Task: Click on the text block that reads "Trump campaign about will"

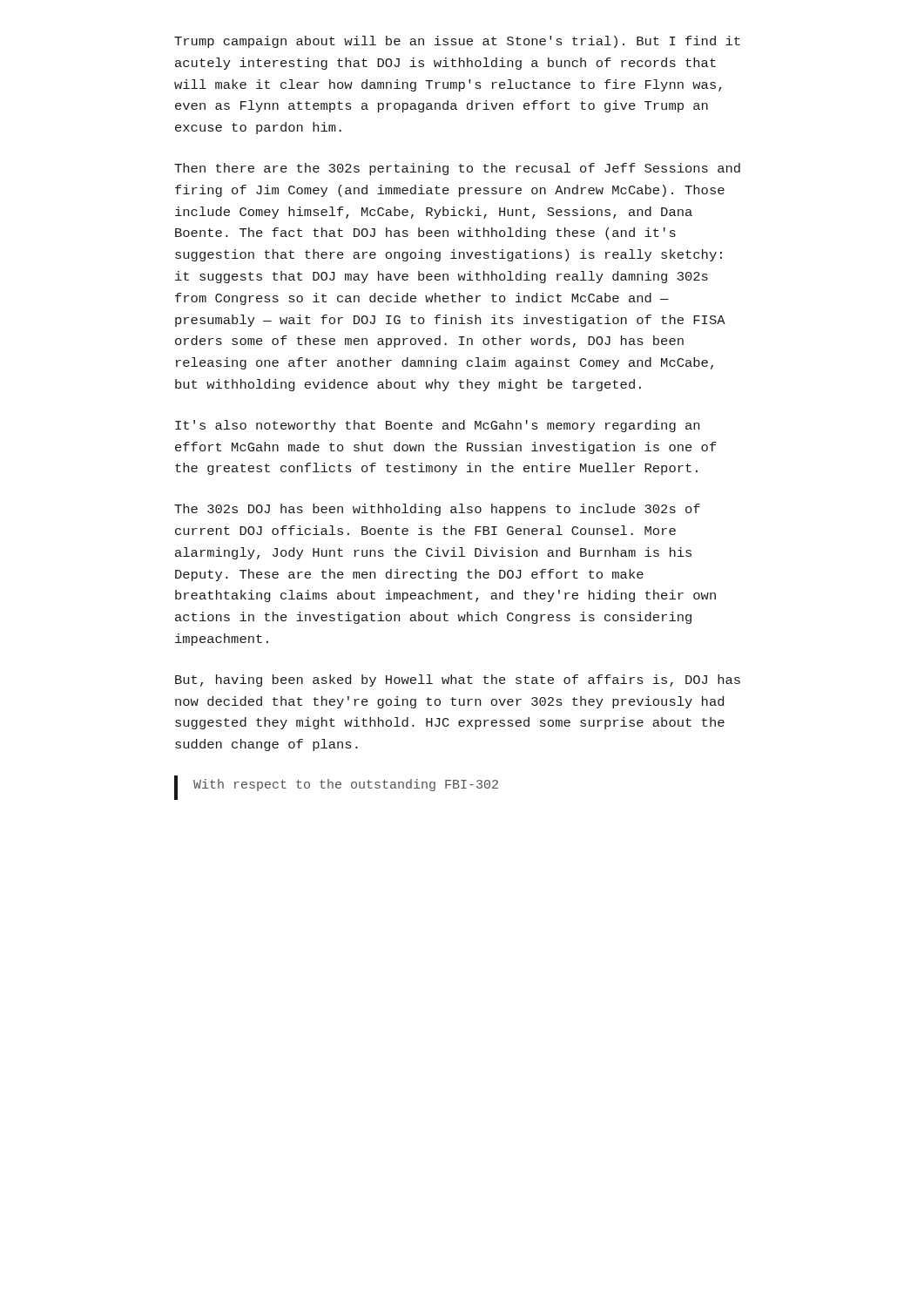Action: click(x=458, y=85)
